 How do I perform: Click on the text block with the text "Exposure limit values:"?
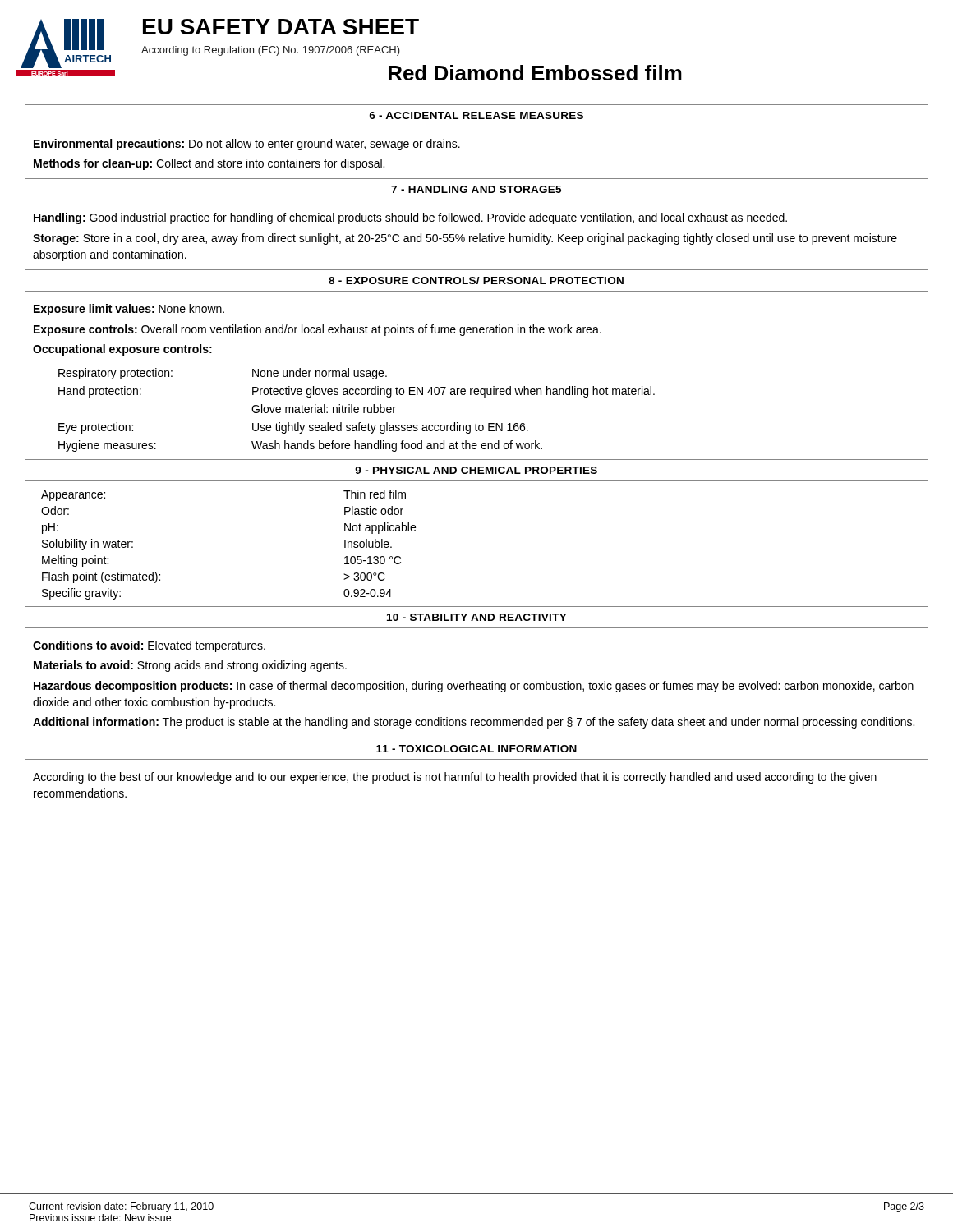tap(129, 310)
